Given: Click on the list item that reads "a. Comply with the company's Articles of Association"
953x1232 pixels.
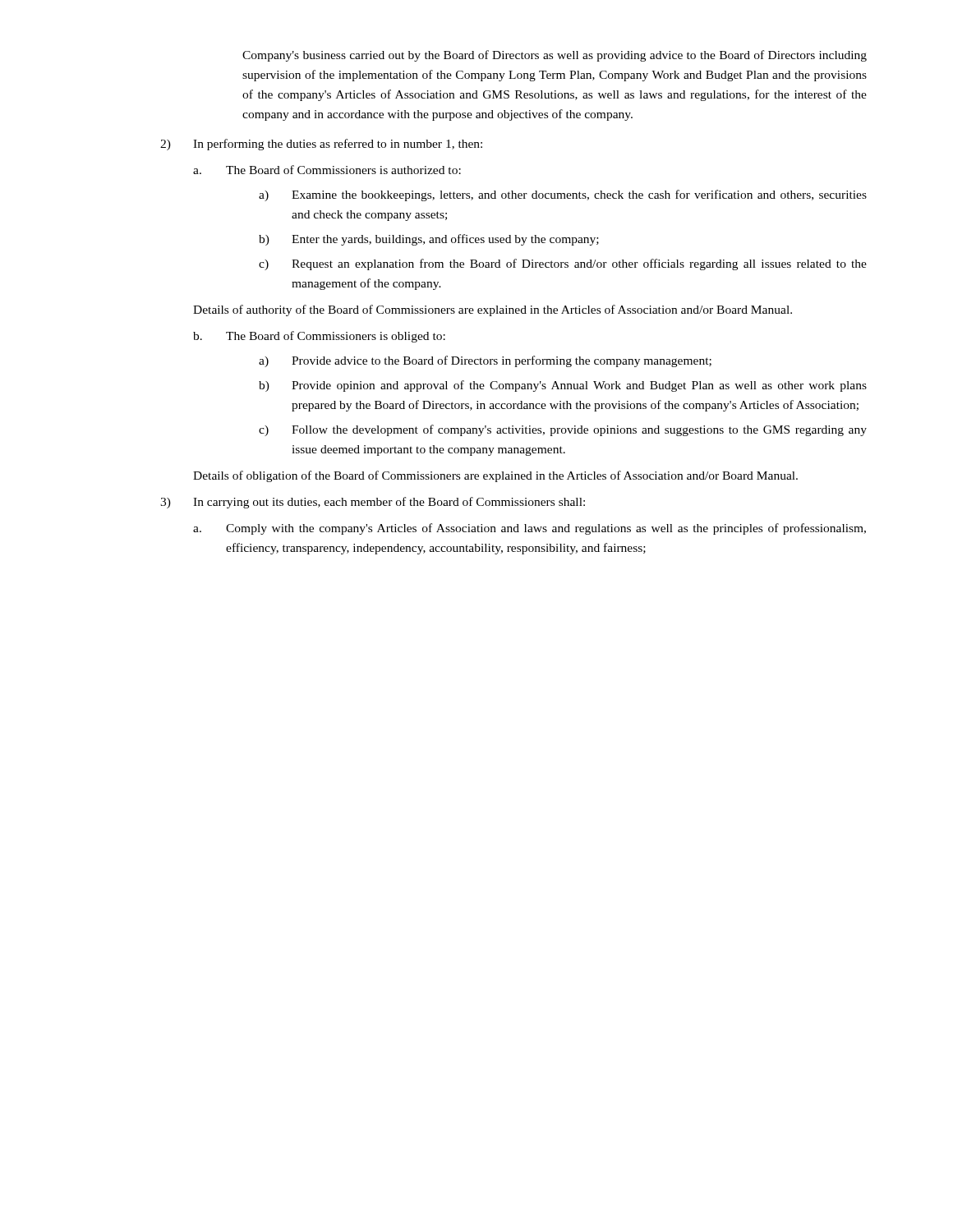Looking at the screenshot, I should [x=530, y=538].
